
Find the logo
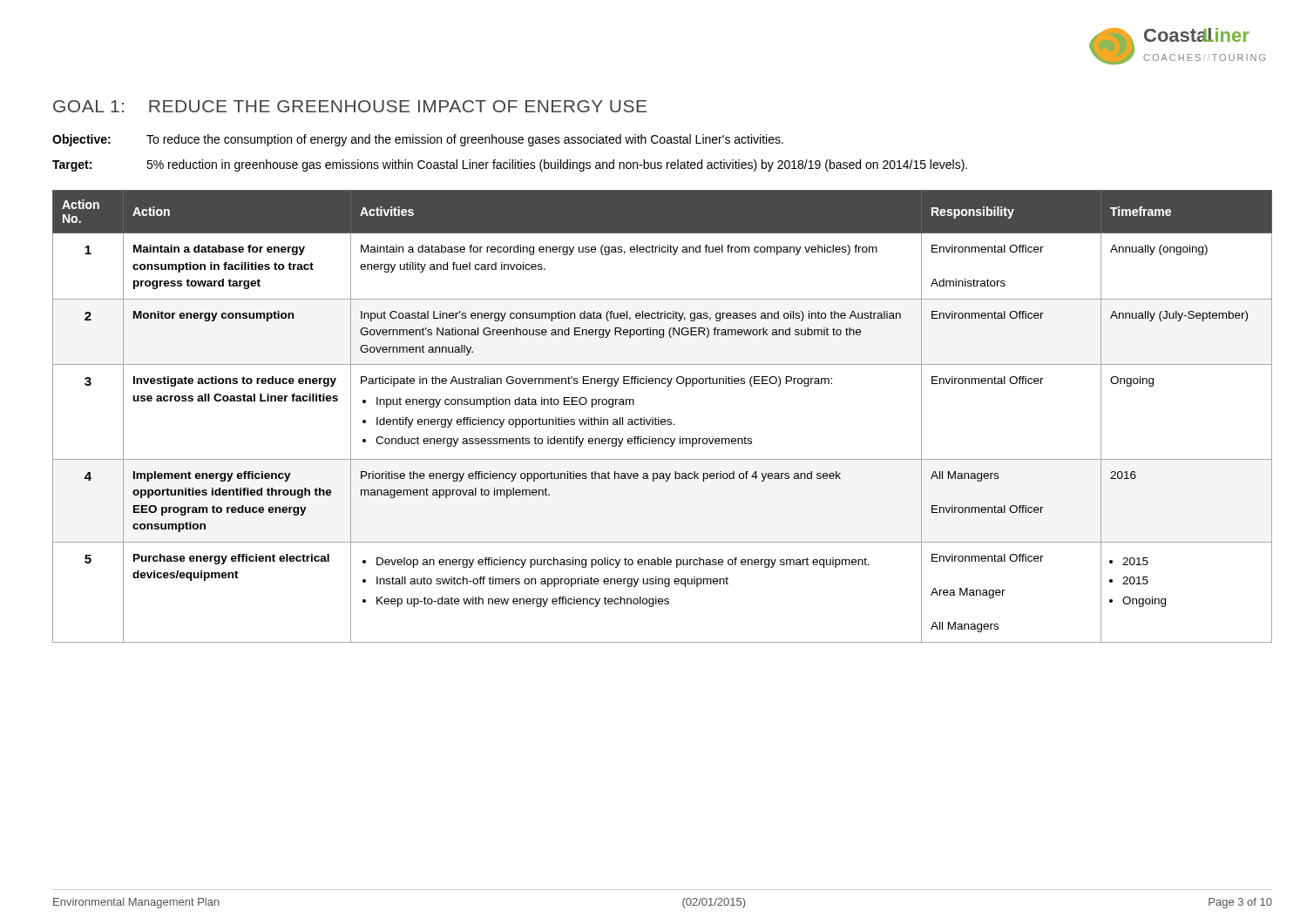point(1178,47)
